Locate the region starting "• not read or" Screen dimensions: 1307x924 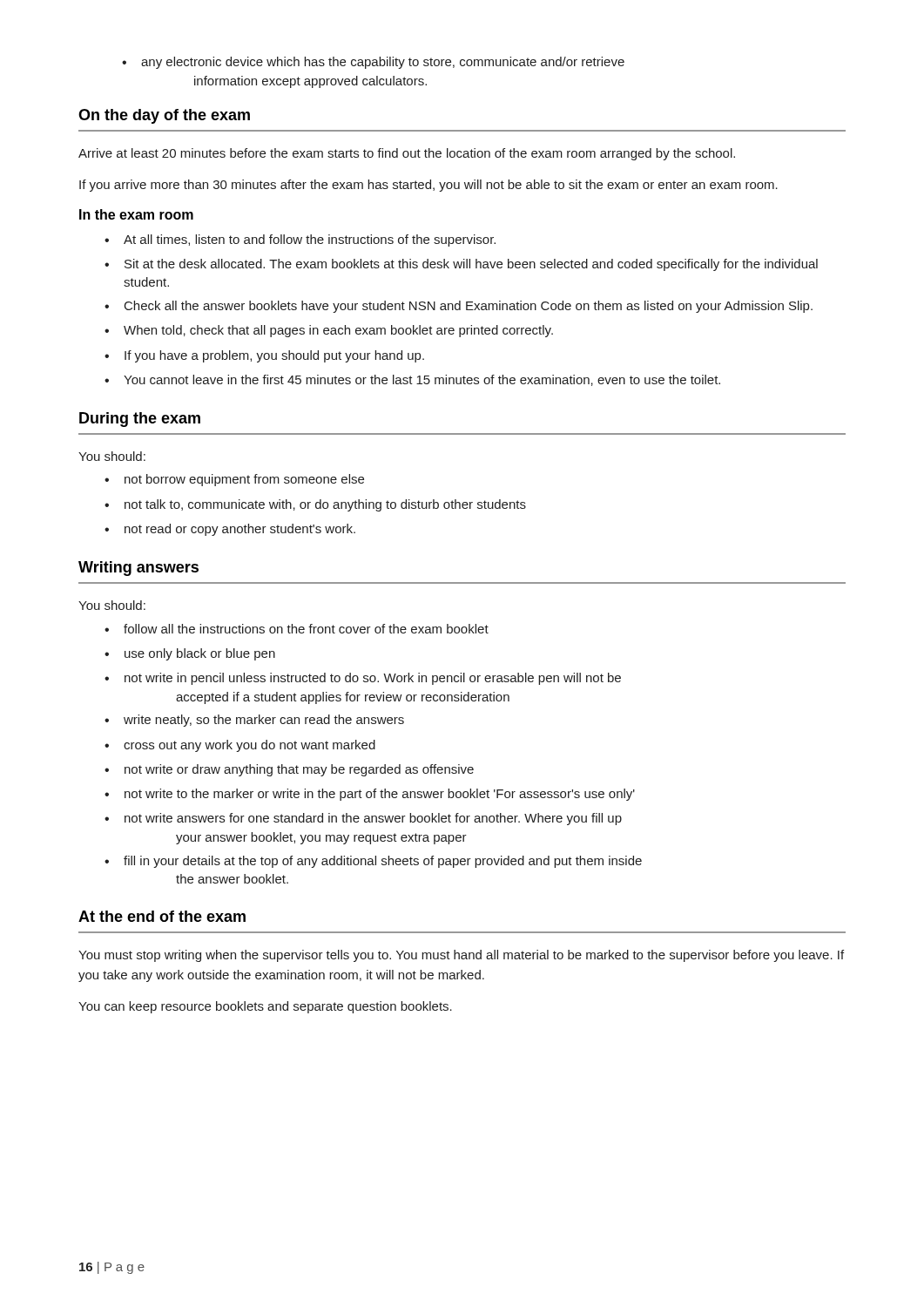[230, 530]
